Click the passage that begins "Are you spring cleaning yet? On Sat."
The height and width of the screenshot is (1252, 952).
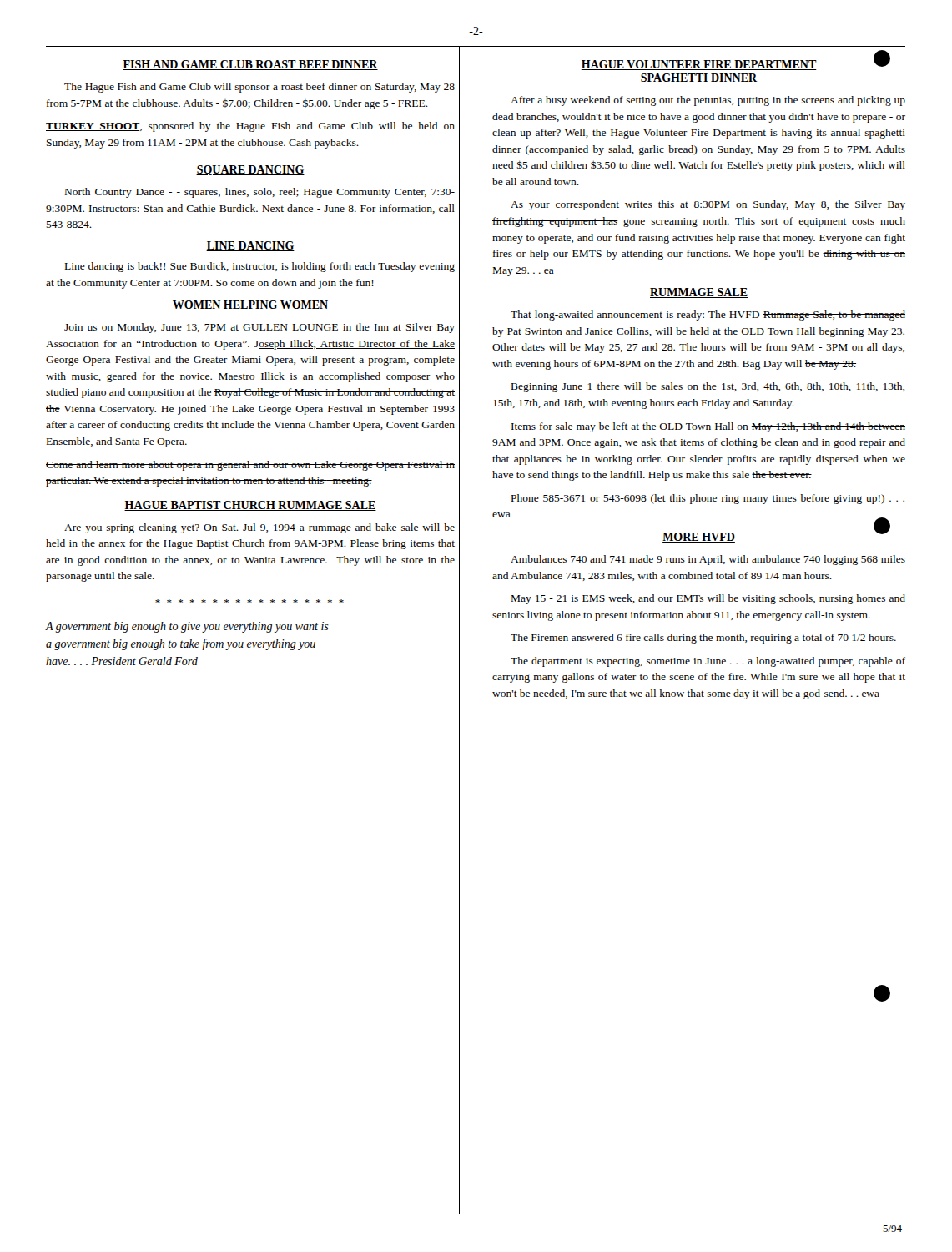tap(250, 552)
